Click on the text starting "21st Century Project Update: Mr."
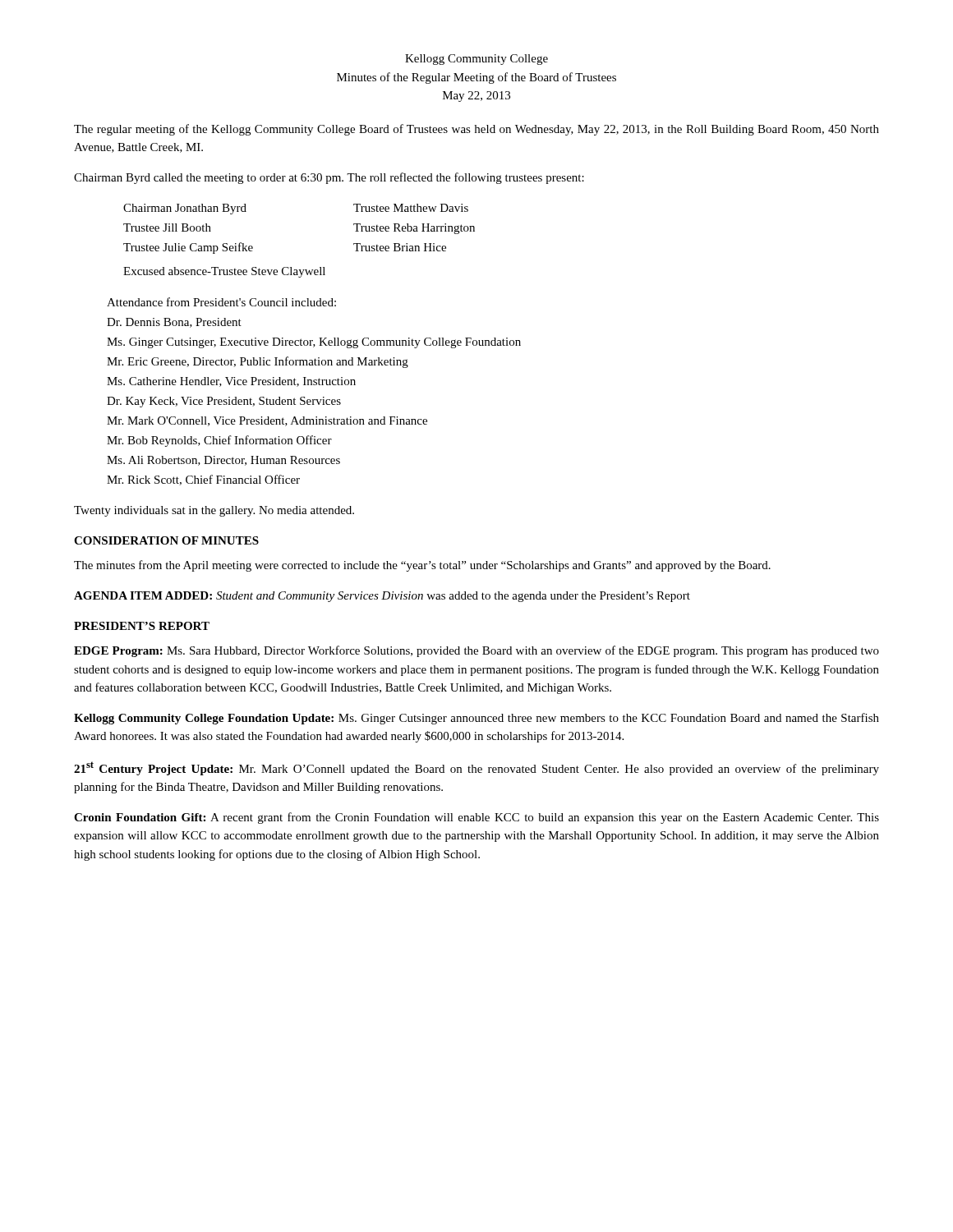This screenshot has height=1232, width=953. point(476,776)
